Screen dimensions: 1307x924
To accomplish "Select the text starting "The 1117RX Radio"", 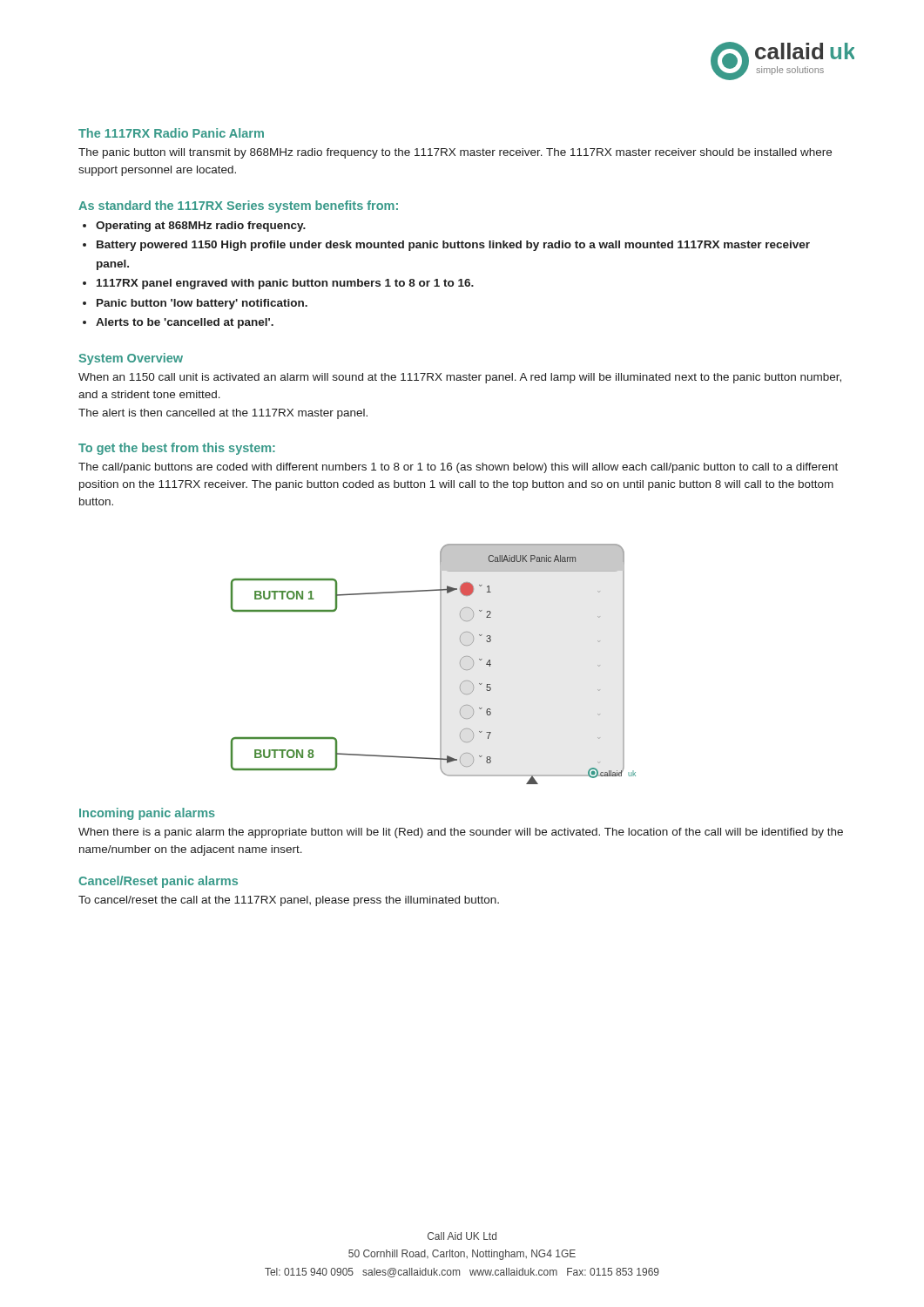I will (171, 133).
